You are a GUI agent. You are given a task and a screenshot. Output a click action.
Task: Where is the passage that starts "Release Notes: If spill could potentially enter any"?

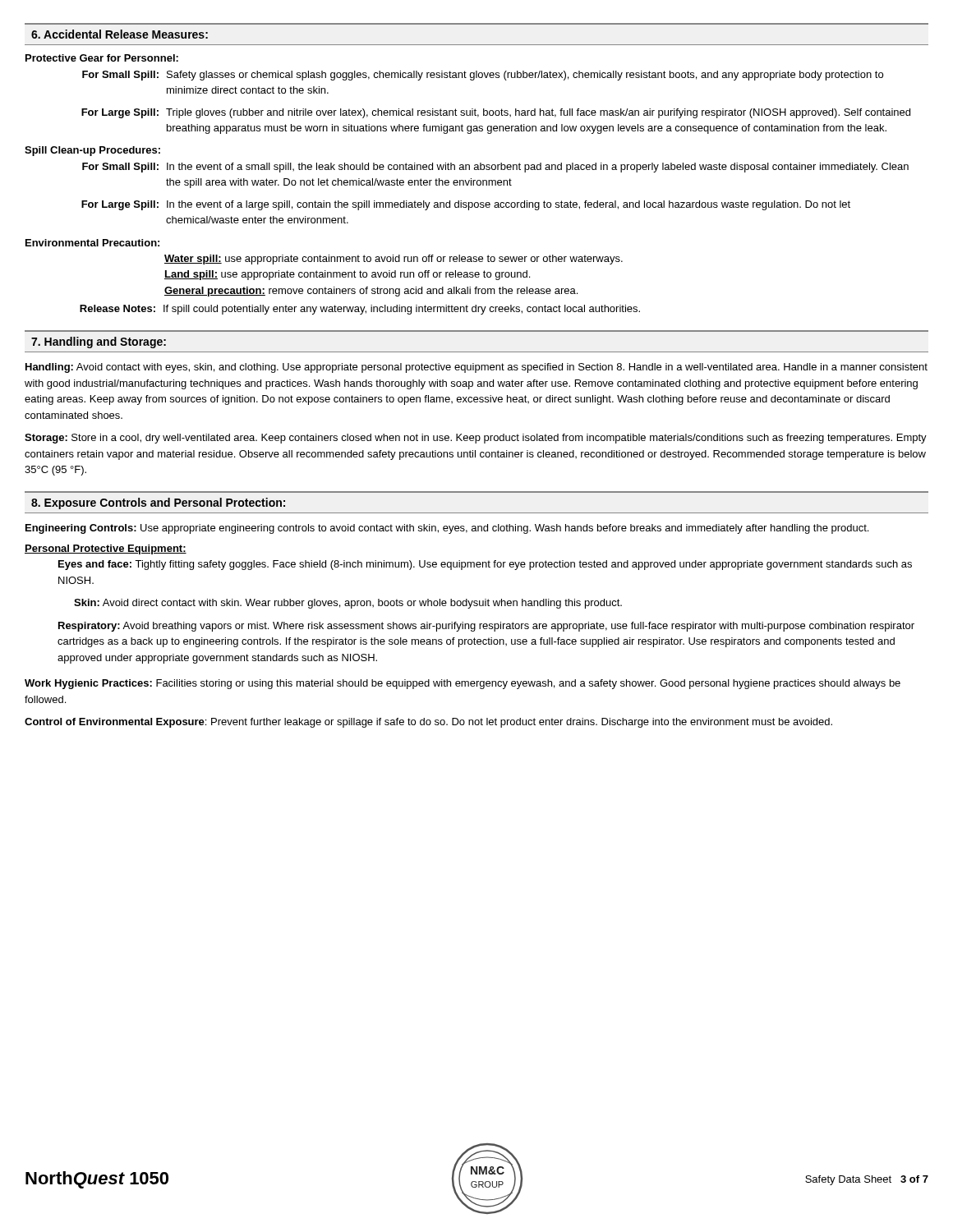point(476,309)
